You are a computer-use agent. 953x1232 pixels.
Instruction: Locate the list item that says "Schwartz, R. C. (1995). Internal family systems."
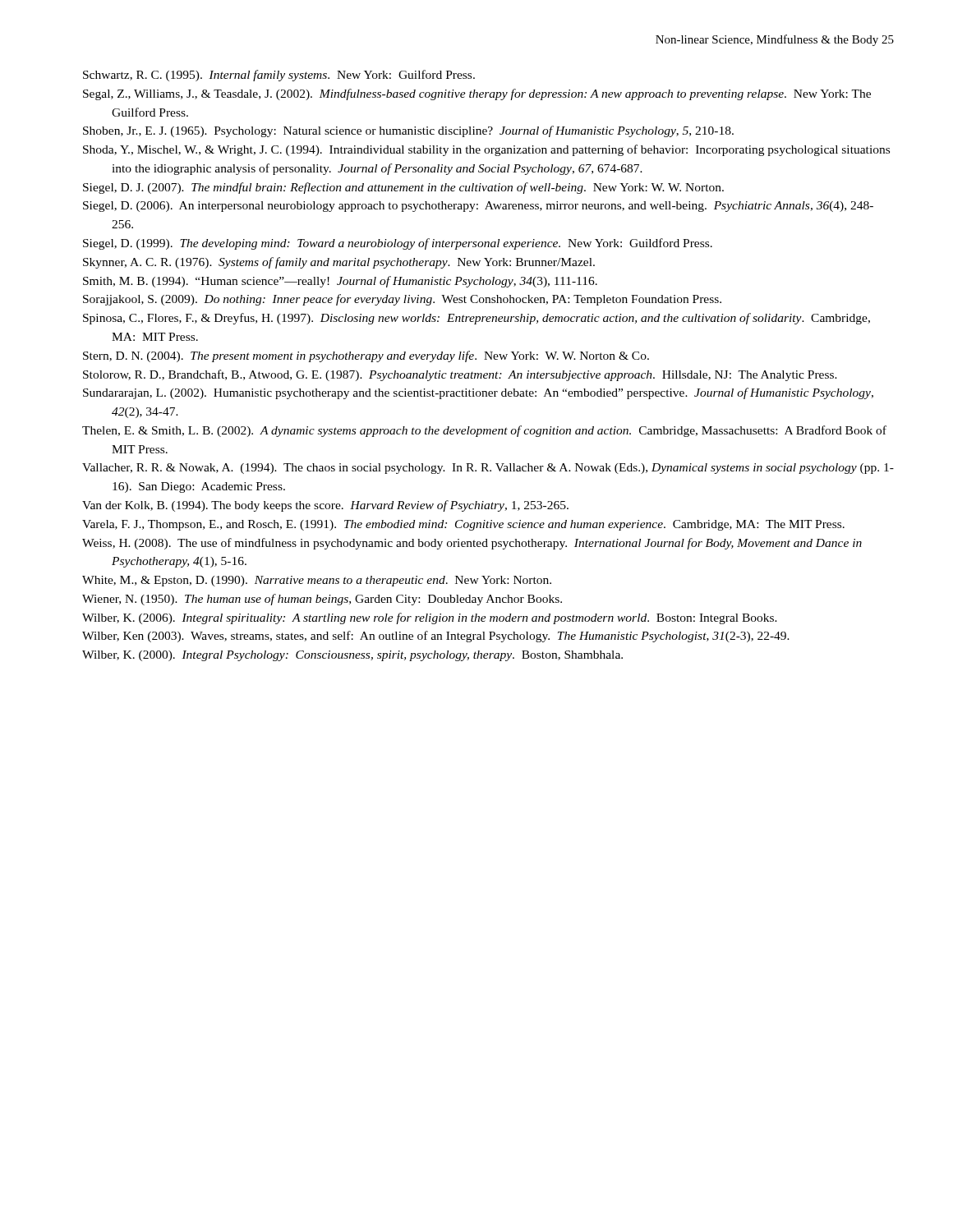pyautogui.click(x=279, y=74)
